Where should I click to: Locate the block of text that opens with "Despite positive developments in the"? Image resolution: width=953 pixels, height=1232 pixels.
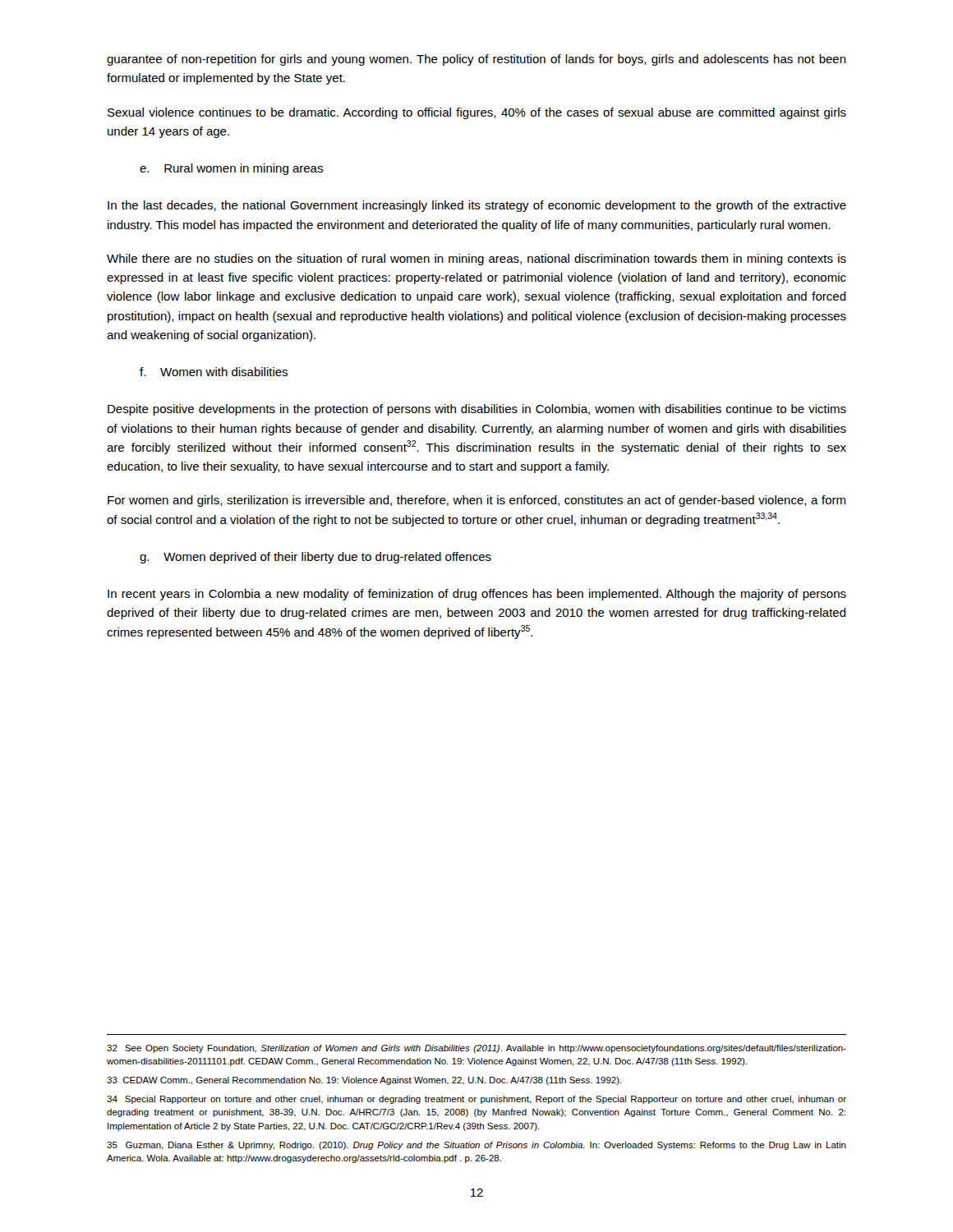[x=476, y=437]
